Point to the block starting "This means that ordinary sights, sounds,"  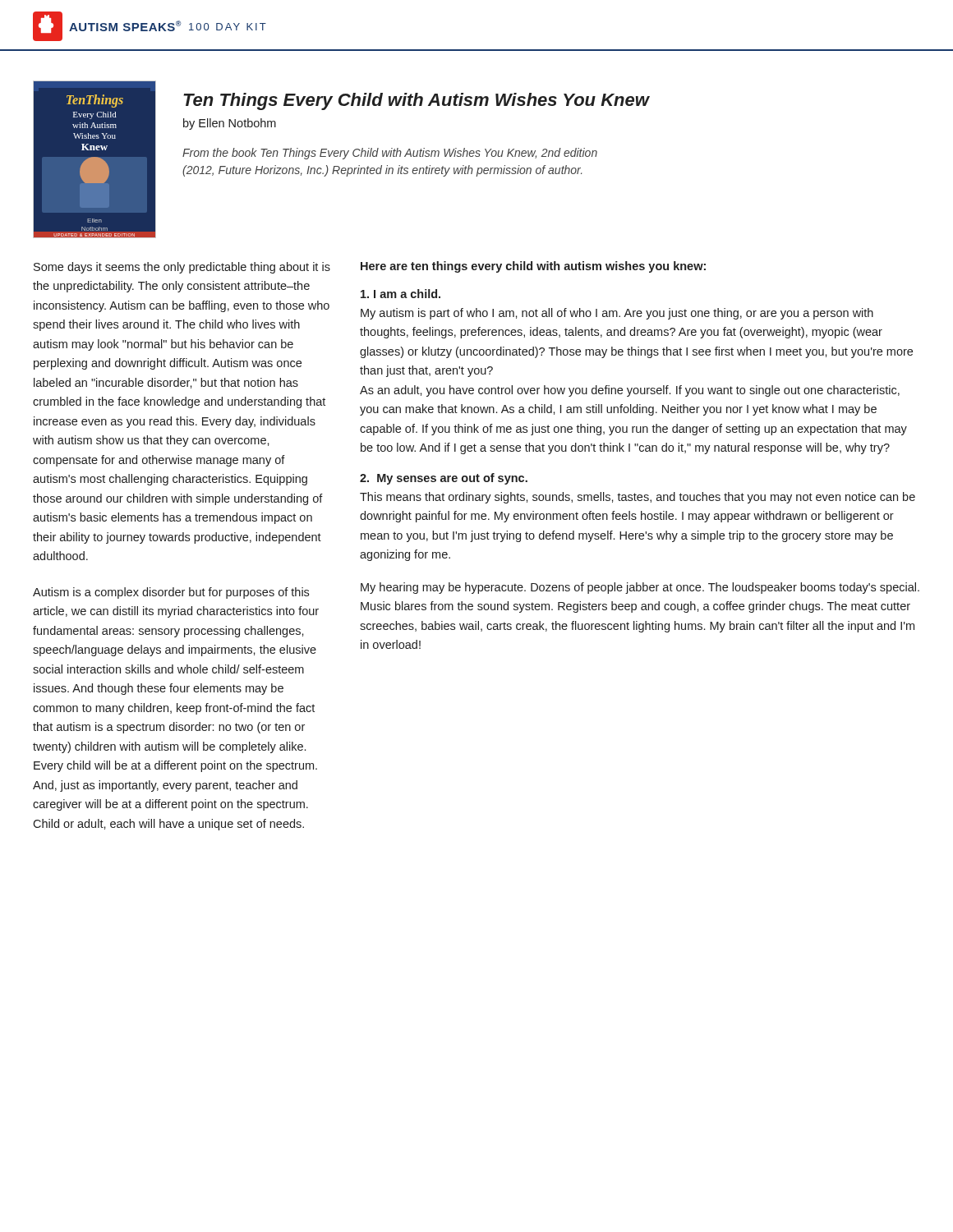(638, 526)
